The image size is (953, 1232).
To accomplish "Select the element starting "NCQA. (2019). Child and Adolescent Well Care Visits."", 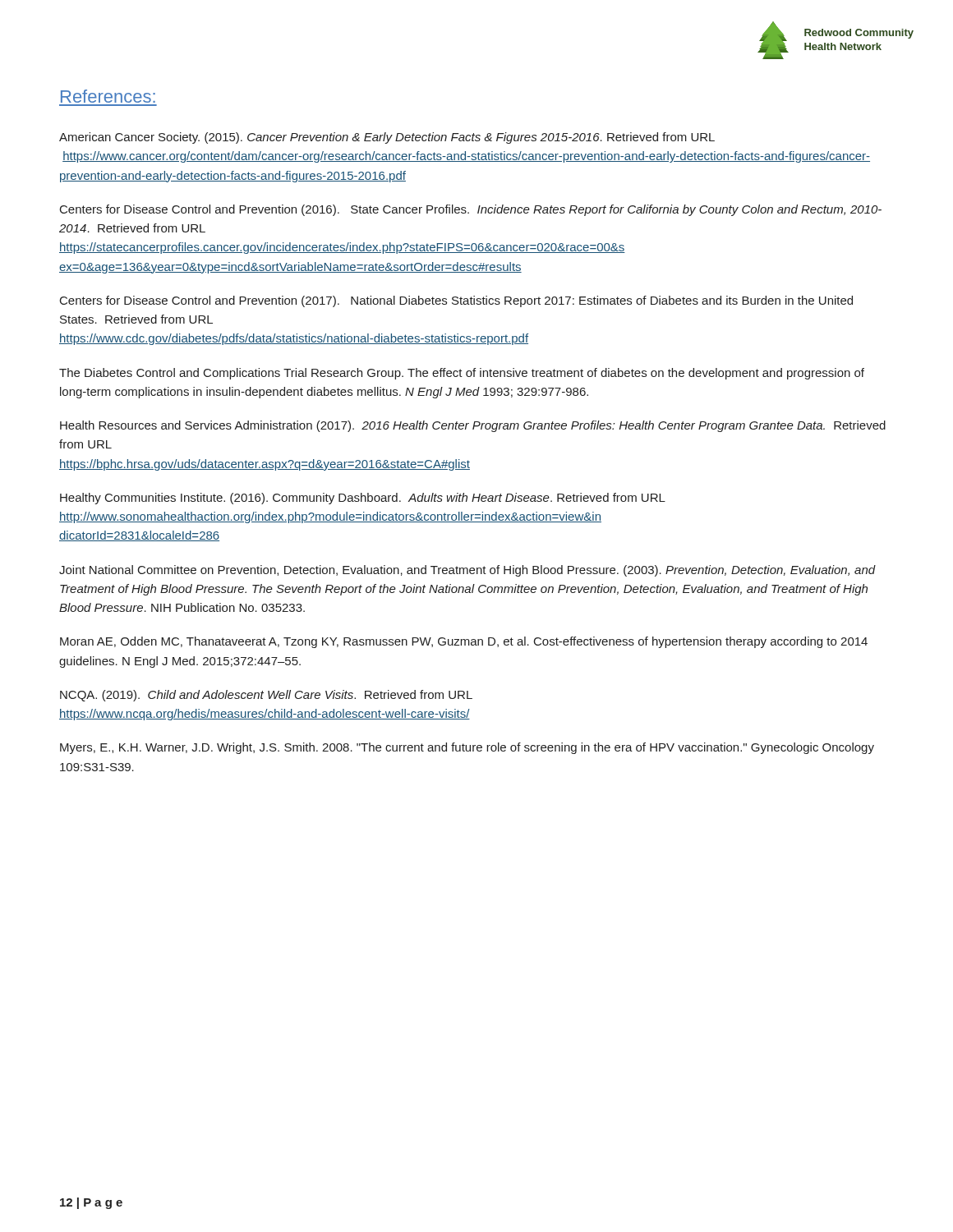I will coord(266,704).
